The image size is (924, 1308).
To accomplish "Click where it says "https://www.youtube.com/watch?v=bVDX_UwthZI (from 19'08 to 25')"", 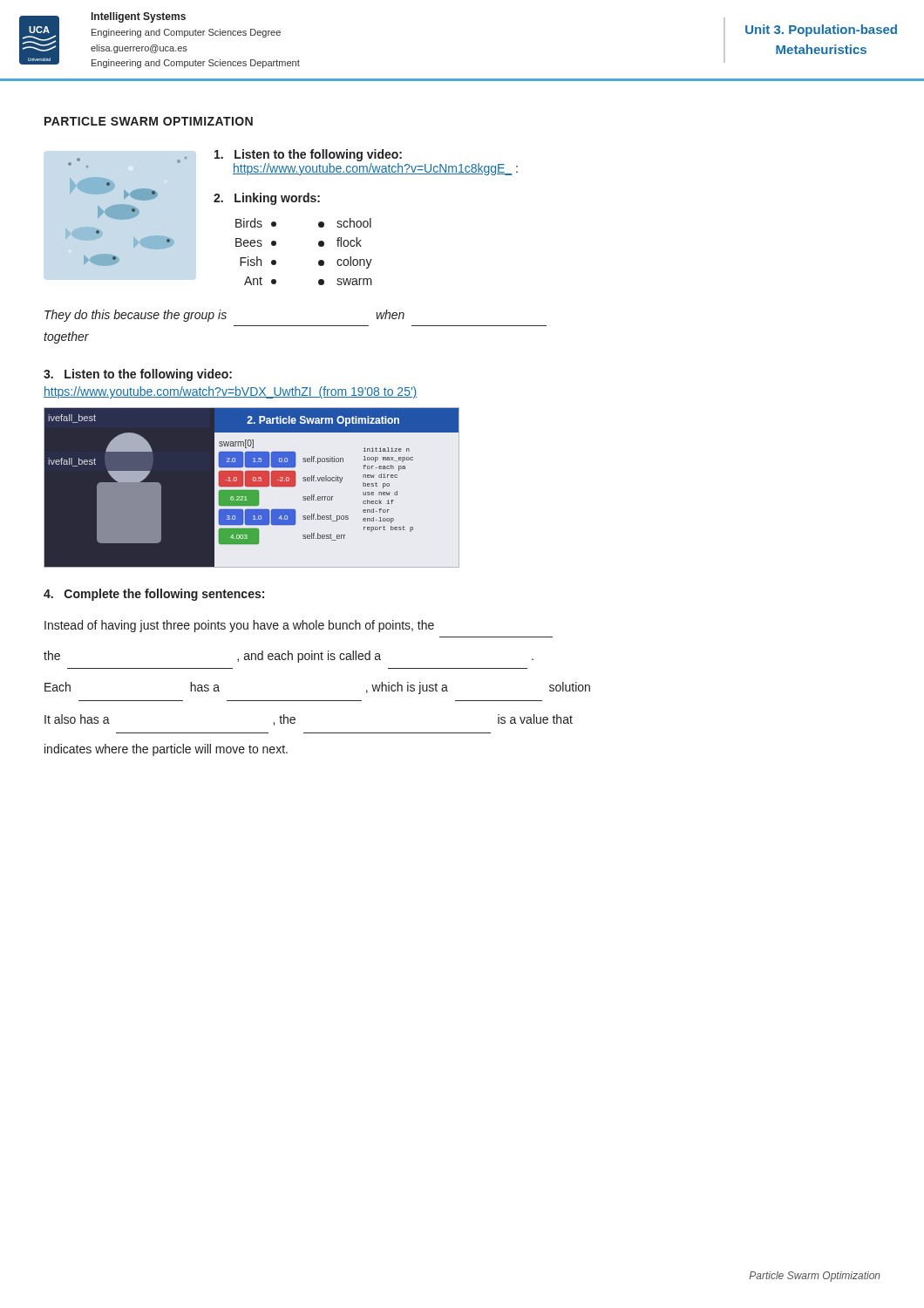I will click(230, 392).
